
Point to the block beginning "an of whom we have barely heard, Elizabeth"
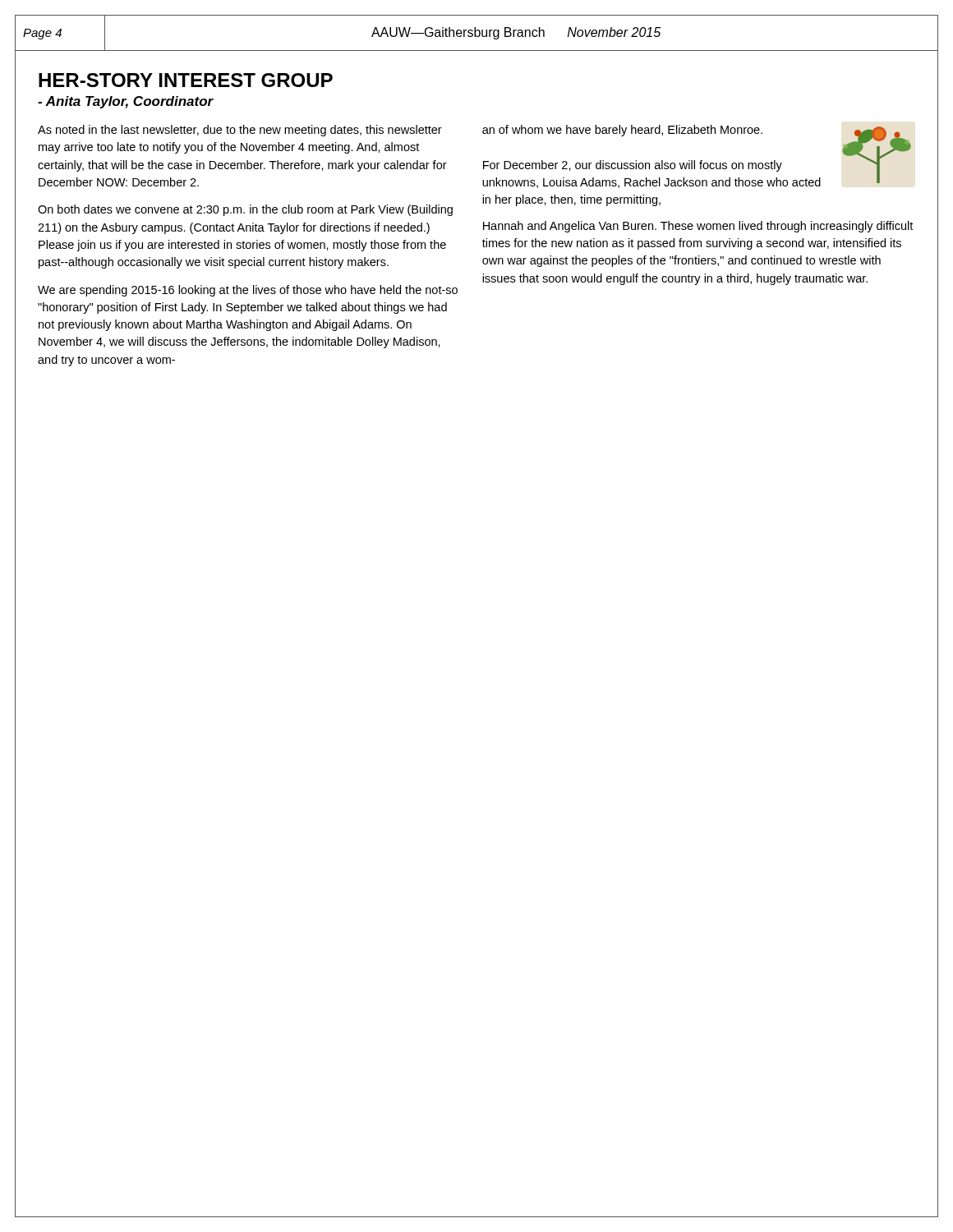point(651,165)
